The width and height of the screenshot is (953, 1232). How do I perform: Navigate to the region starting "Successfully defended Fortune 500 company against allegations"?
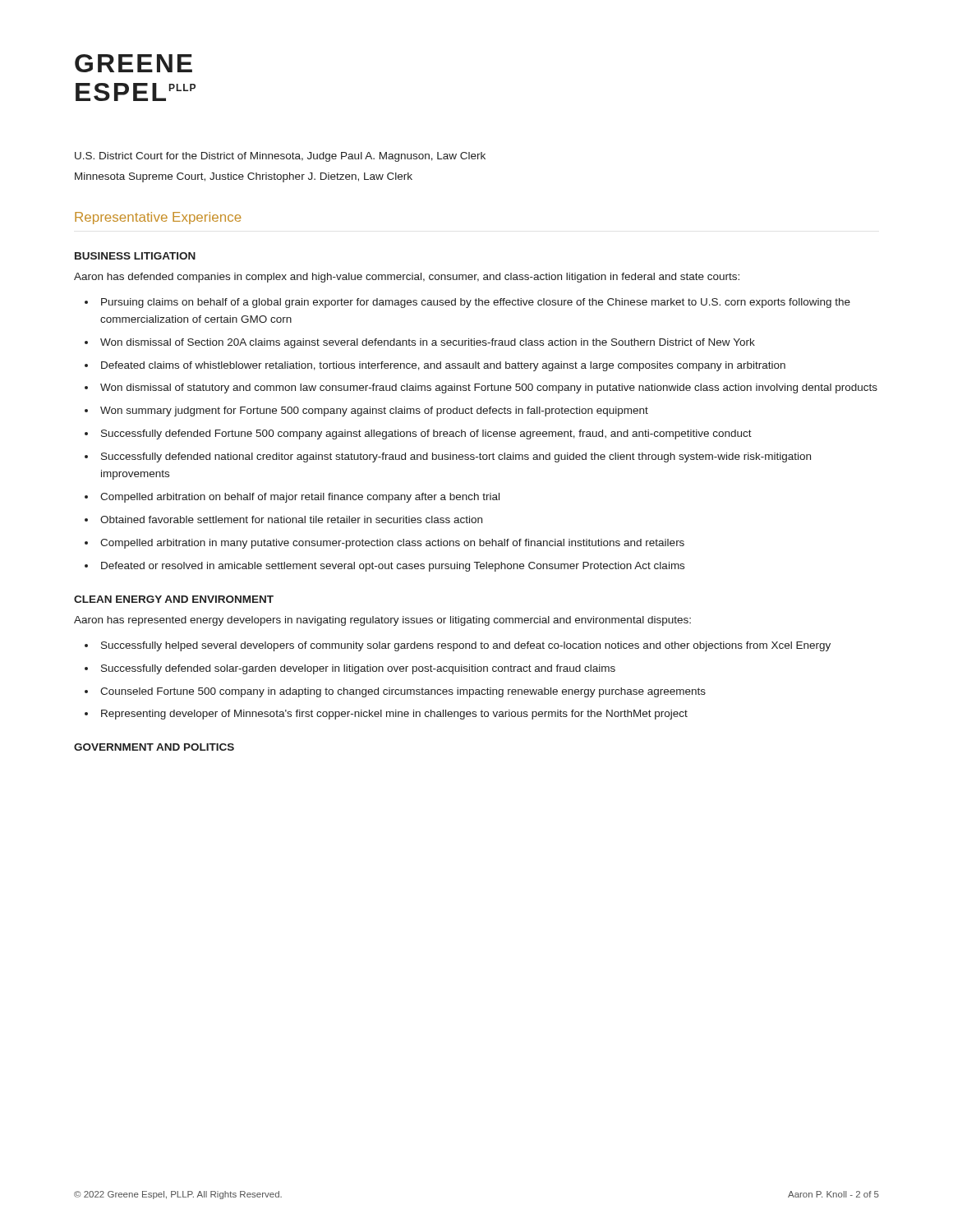click(x=426, y=434)
